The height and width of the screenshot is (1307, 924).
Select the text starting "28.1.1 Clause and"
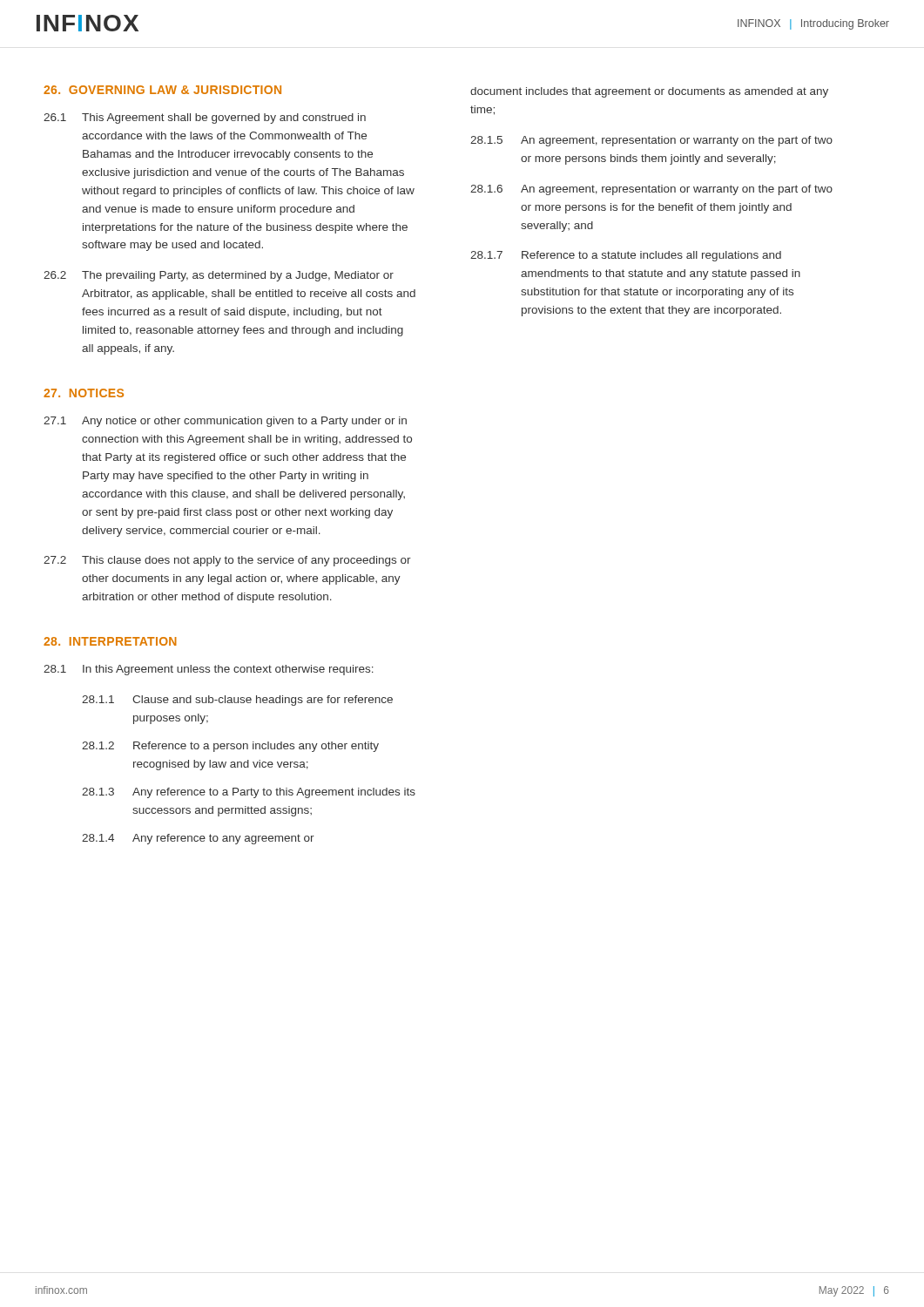tap(250, 709)
